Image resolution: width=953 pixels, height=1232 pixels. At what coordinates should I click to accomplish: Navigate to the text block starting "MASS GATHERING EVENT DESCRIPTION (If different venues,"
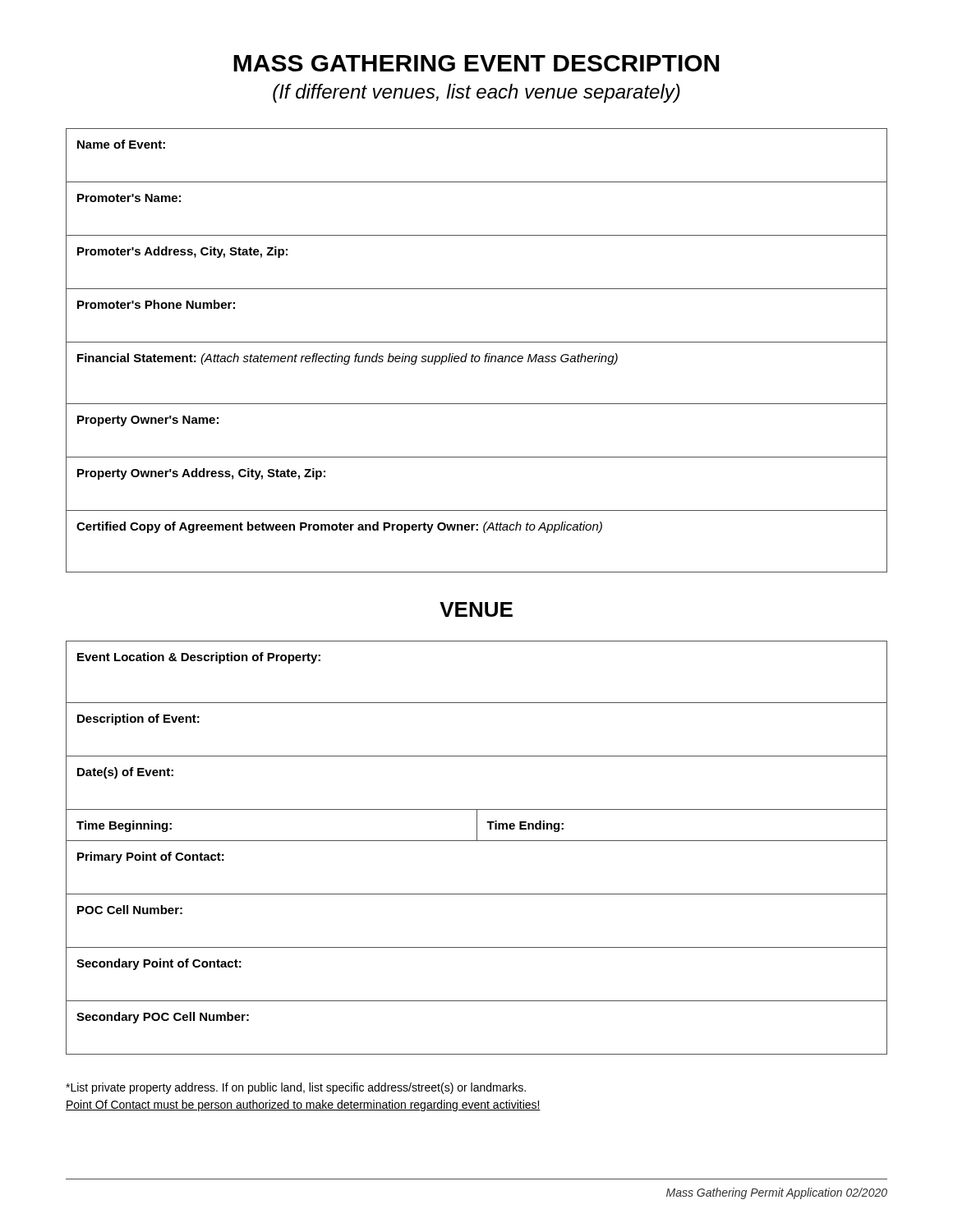point(476,76)
